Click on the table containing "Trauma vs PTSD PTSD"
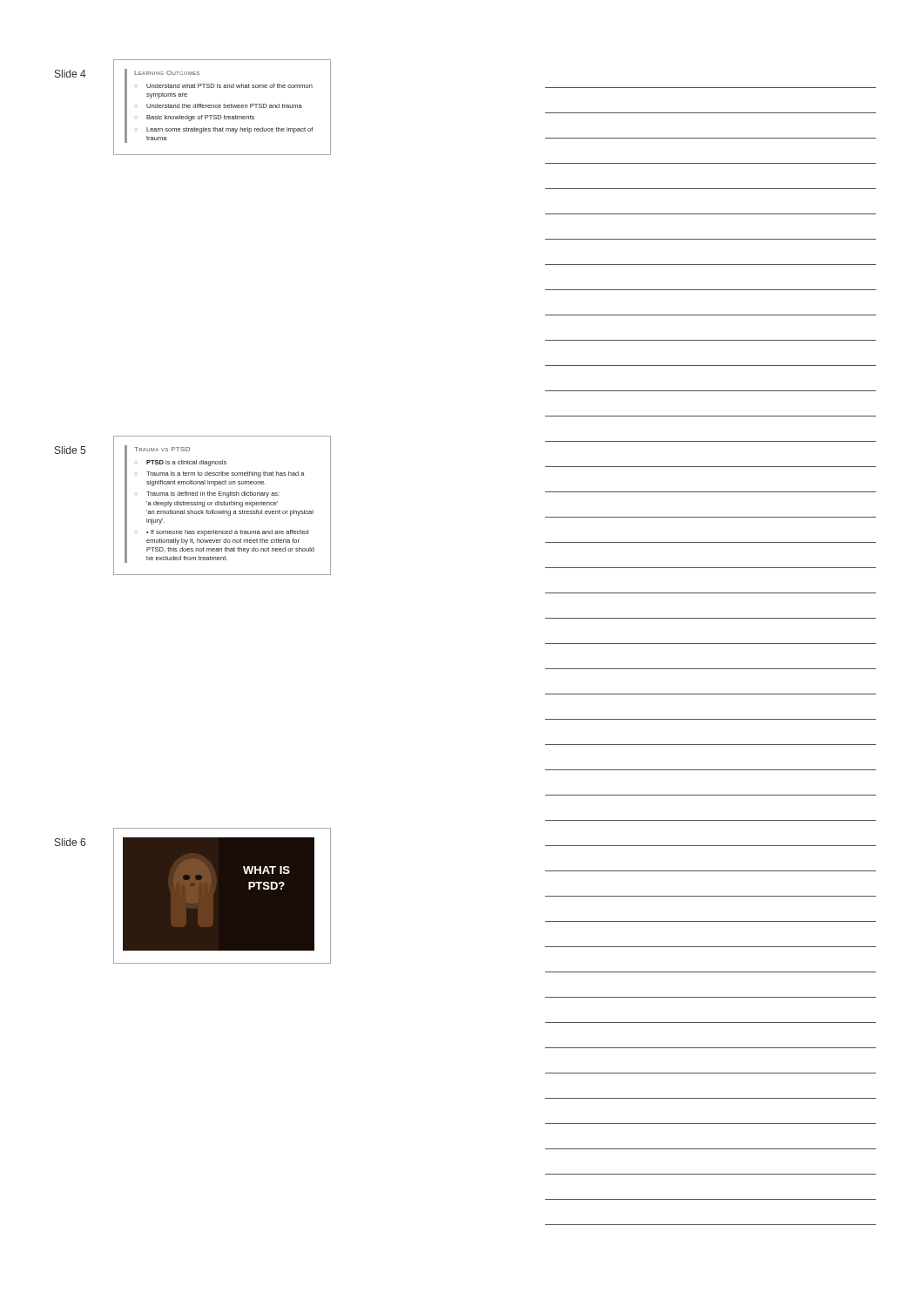The image size is (924, 1307). [x=222, y=505]
